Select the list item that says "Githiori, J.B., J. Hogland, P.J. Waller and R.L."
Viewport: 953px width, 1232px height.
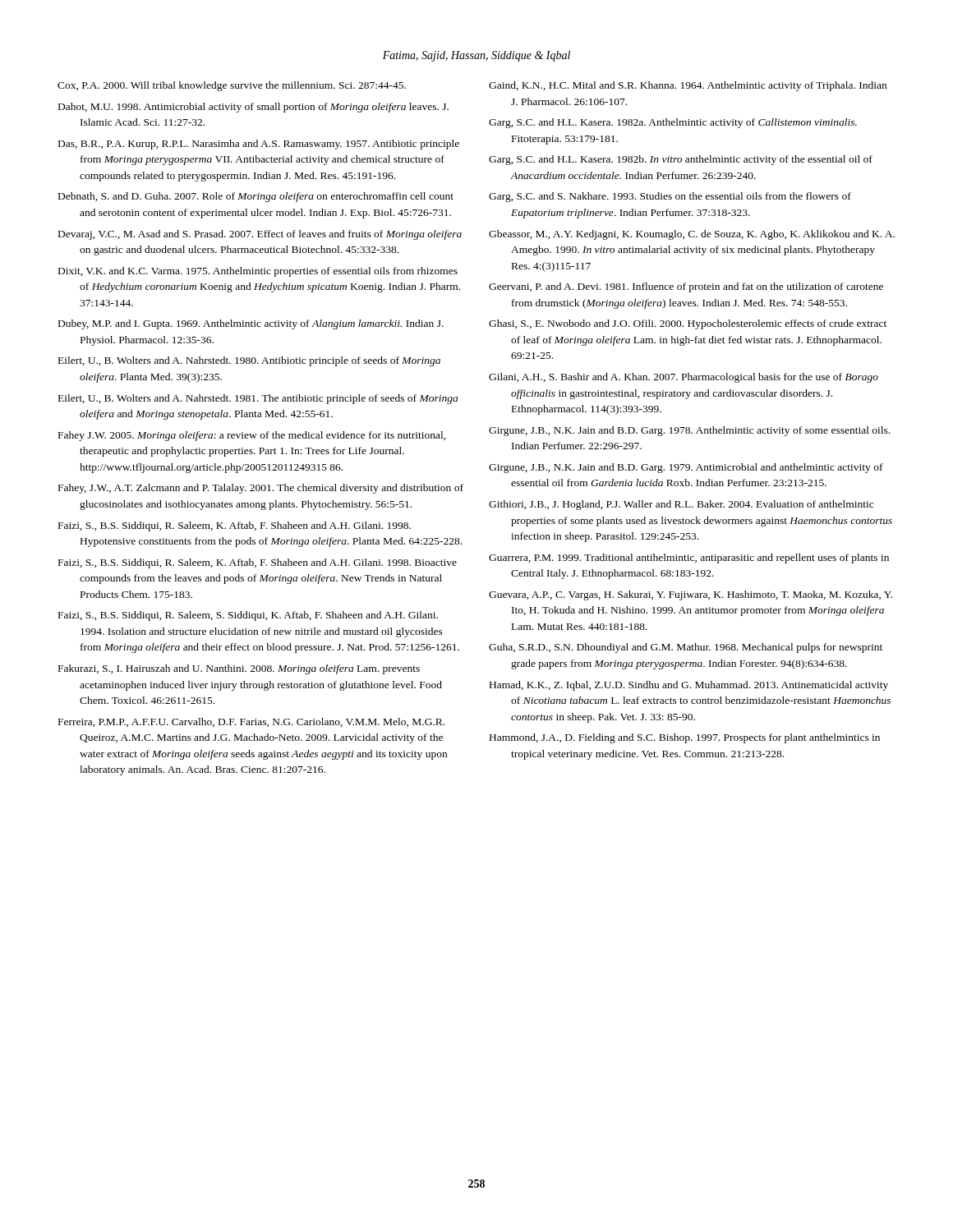point(691,520)
